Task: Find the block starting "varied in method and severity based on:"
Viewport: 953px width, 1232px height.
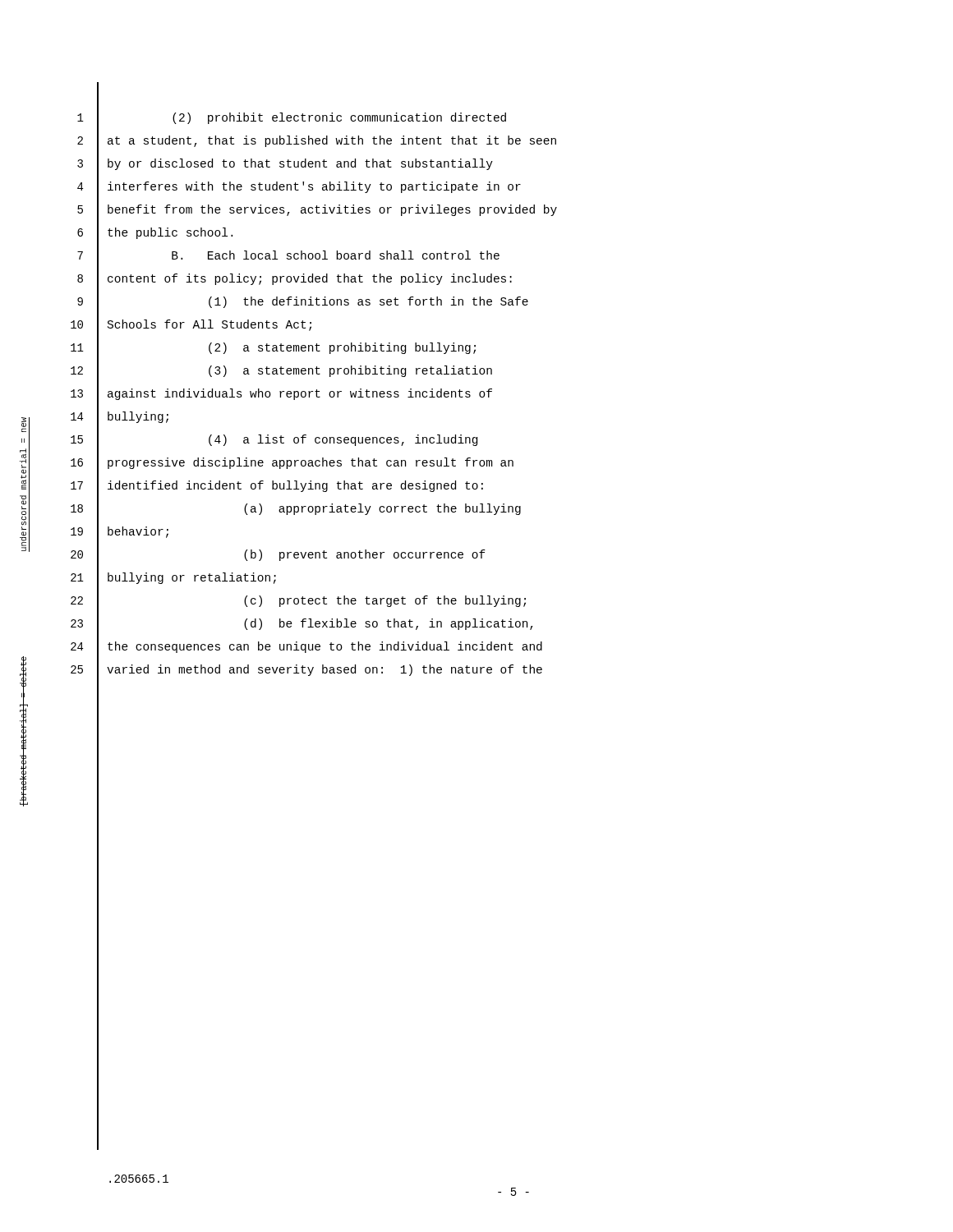Action: [x=513, y=670]
